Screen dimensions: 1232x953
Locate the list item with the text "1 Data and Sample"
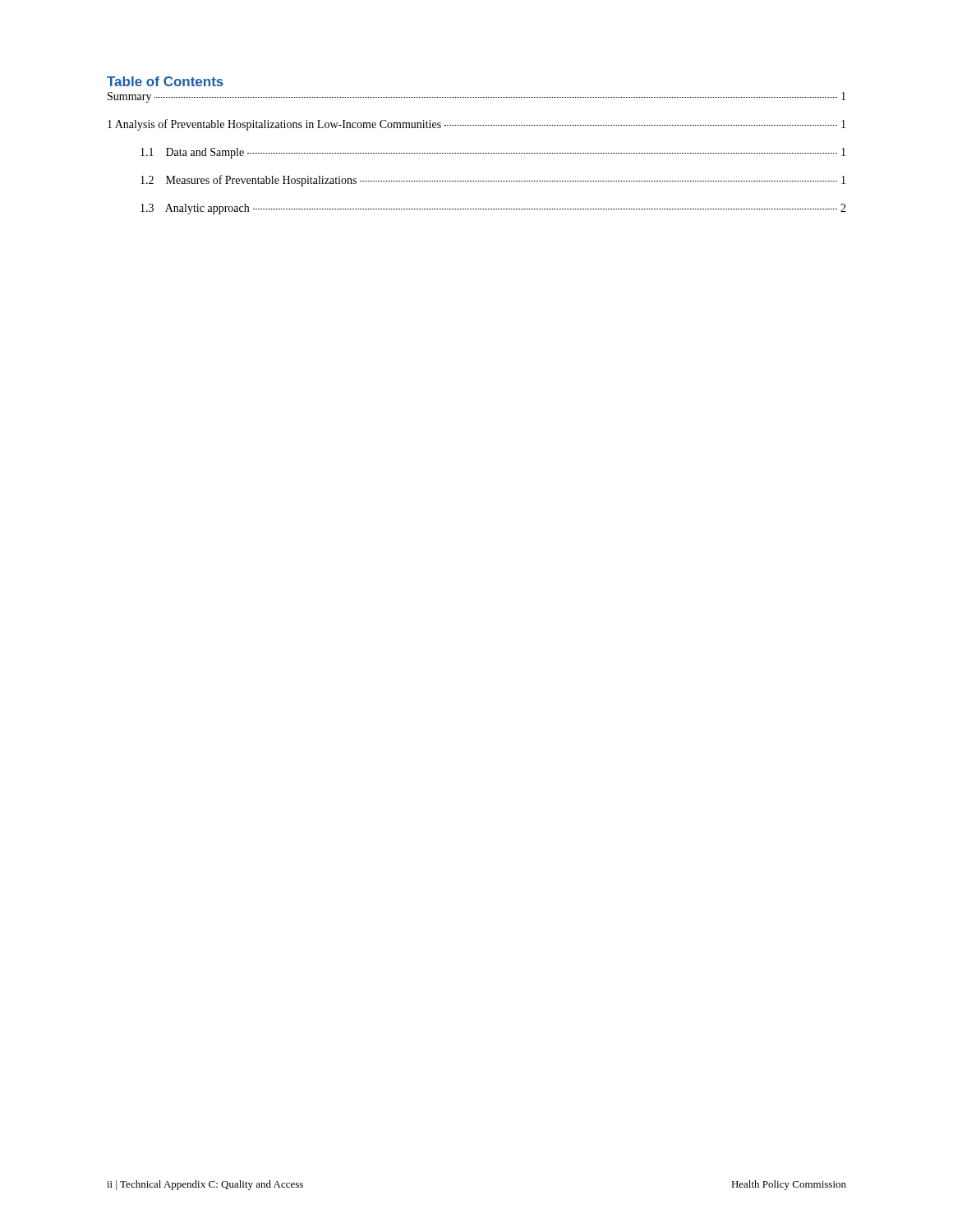493,153
